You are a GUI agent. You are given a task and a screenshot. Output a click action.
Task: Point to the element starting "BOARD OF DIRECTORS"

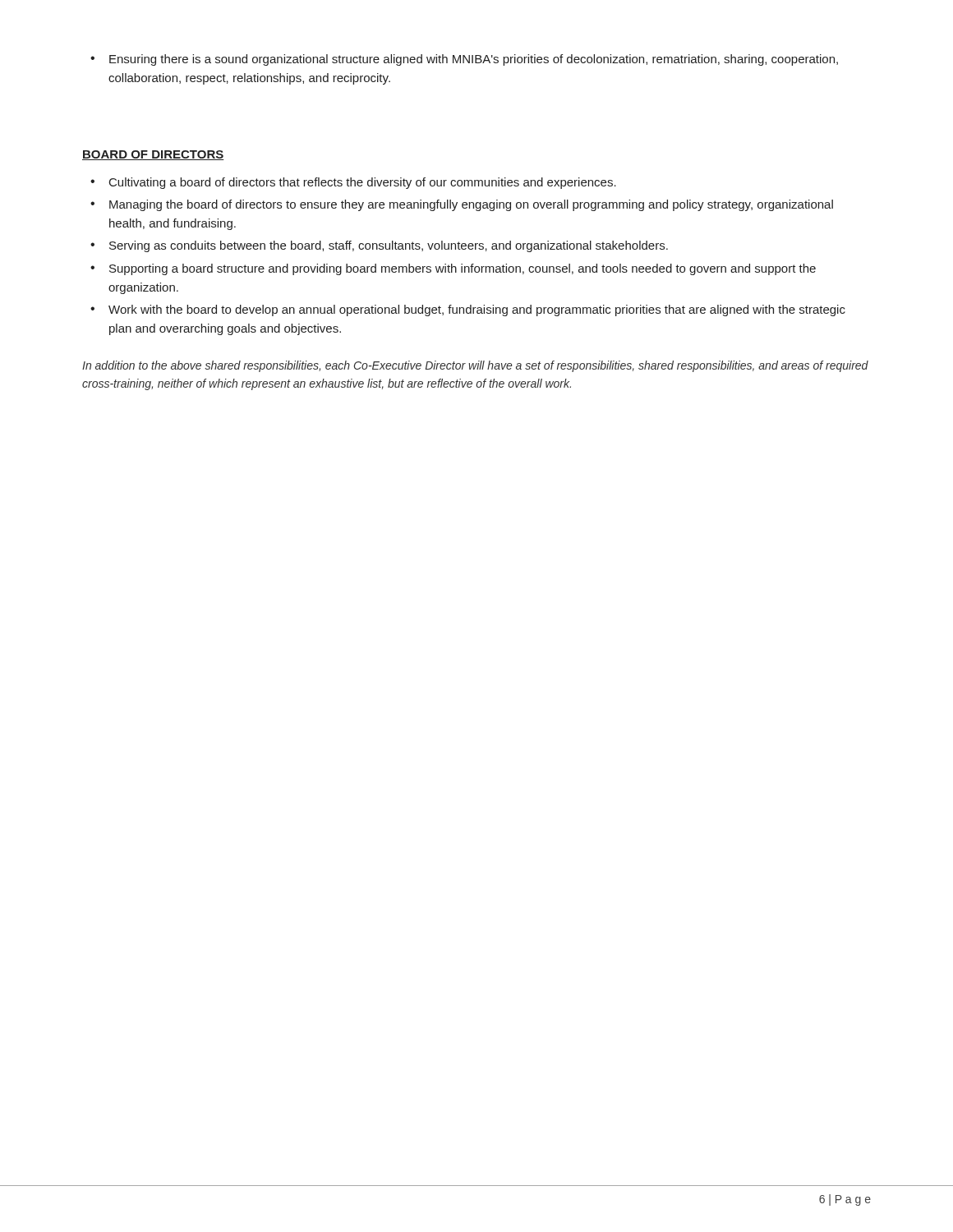[x=153, y=154]
